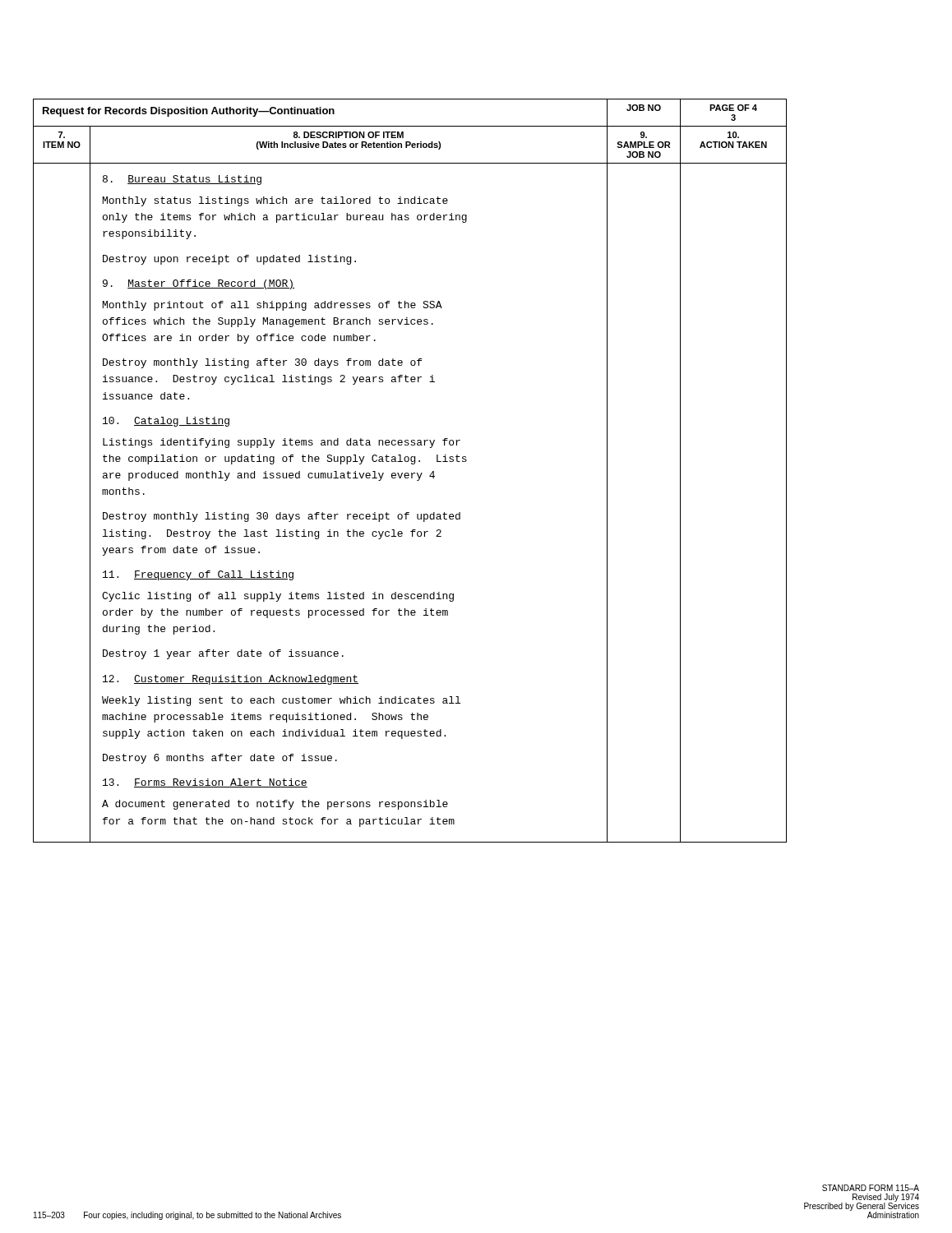The height and width of the screenshot is (1233, 952).
Task: Select the text block with the text "Cyclic listing of all supply items"
Action: tap(278, 613)
